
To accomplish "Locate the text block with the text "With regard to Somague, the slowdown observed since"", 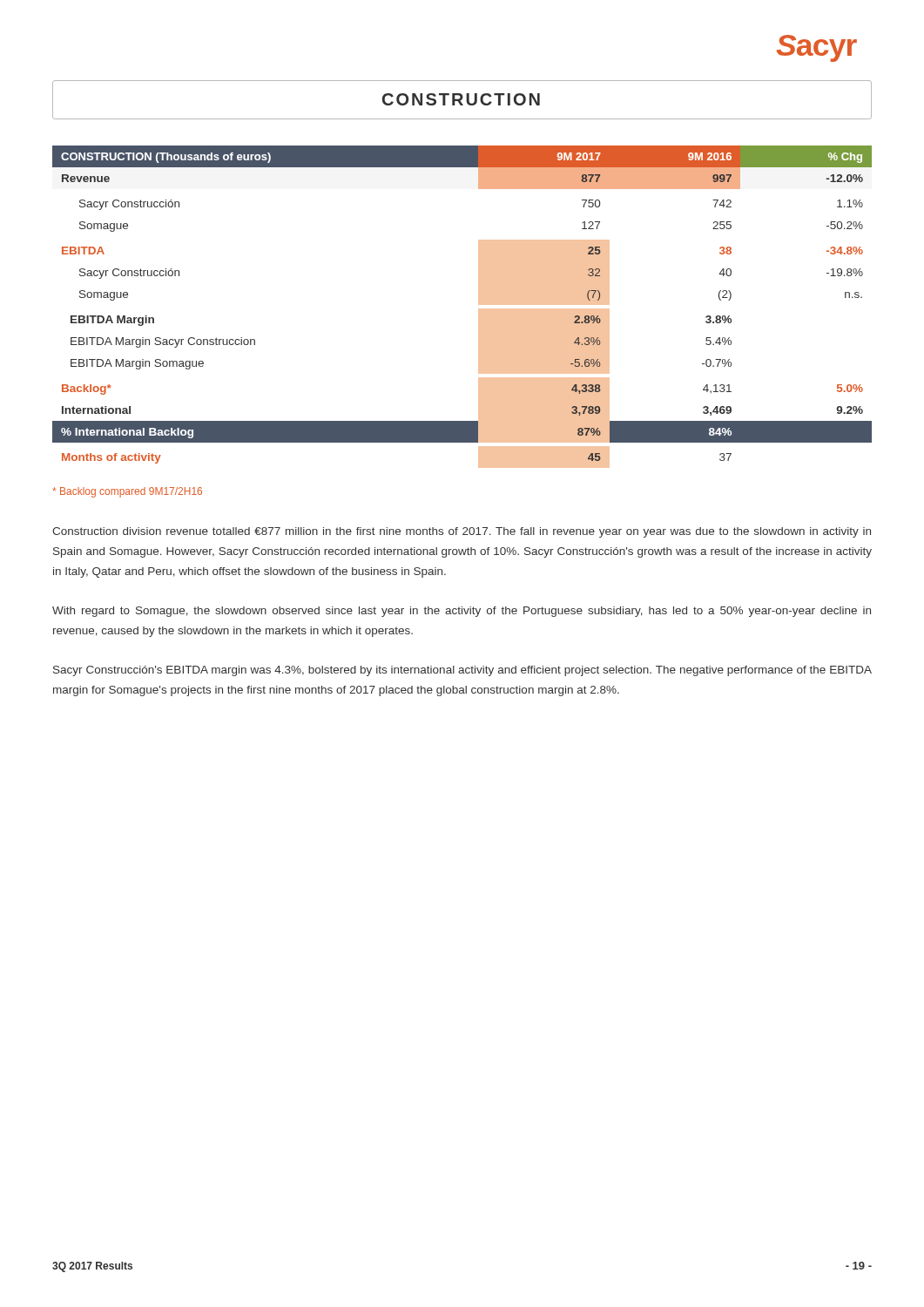I will (x=462, y=620).
